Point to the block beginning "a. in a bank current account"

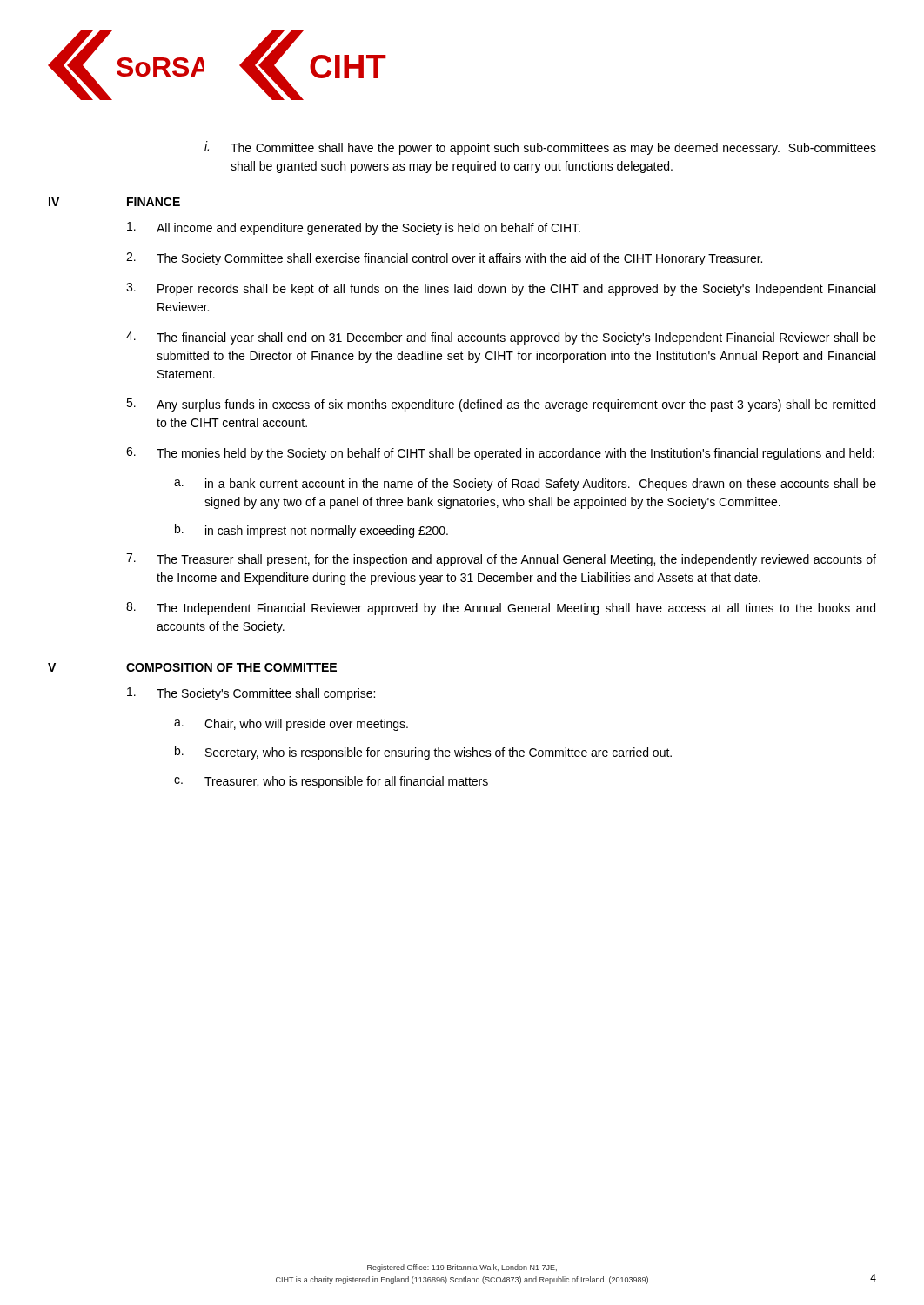pos(525,493)
